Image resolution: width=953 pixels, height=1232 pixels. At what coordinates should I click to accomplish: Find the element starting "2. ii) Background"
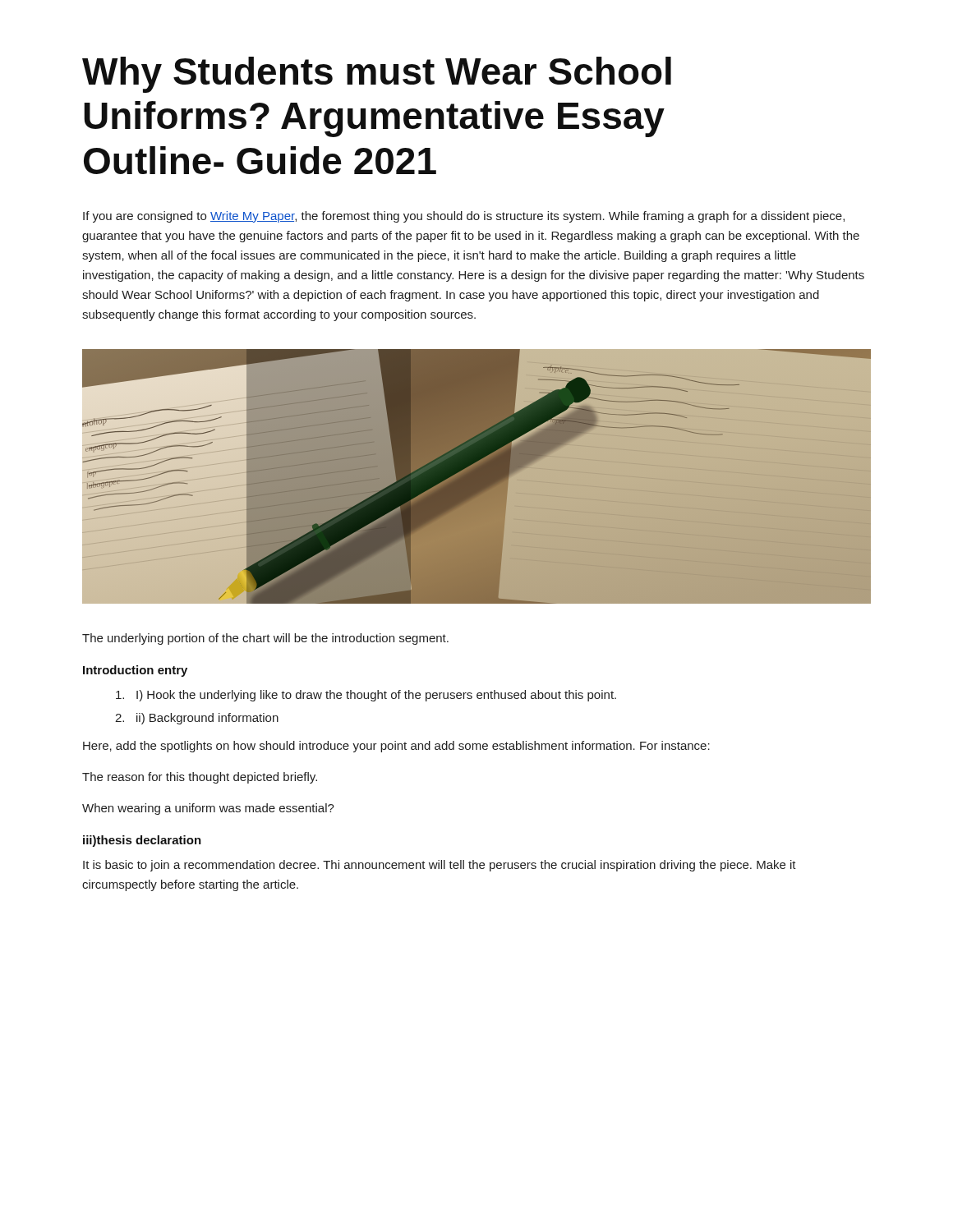coord(197,717)
